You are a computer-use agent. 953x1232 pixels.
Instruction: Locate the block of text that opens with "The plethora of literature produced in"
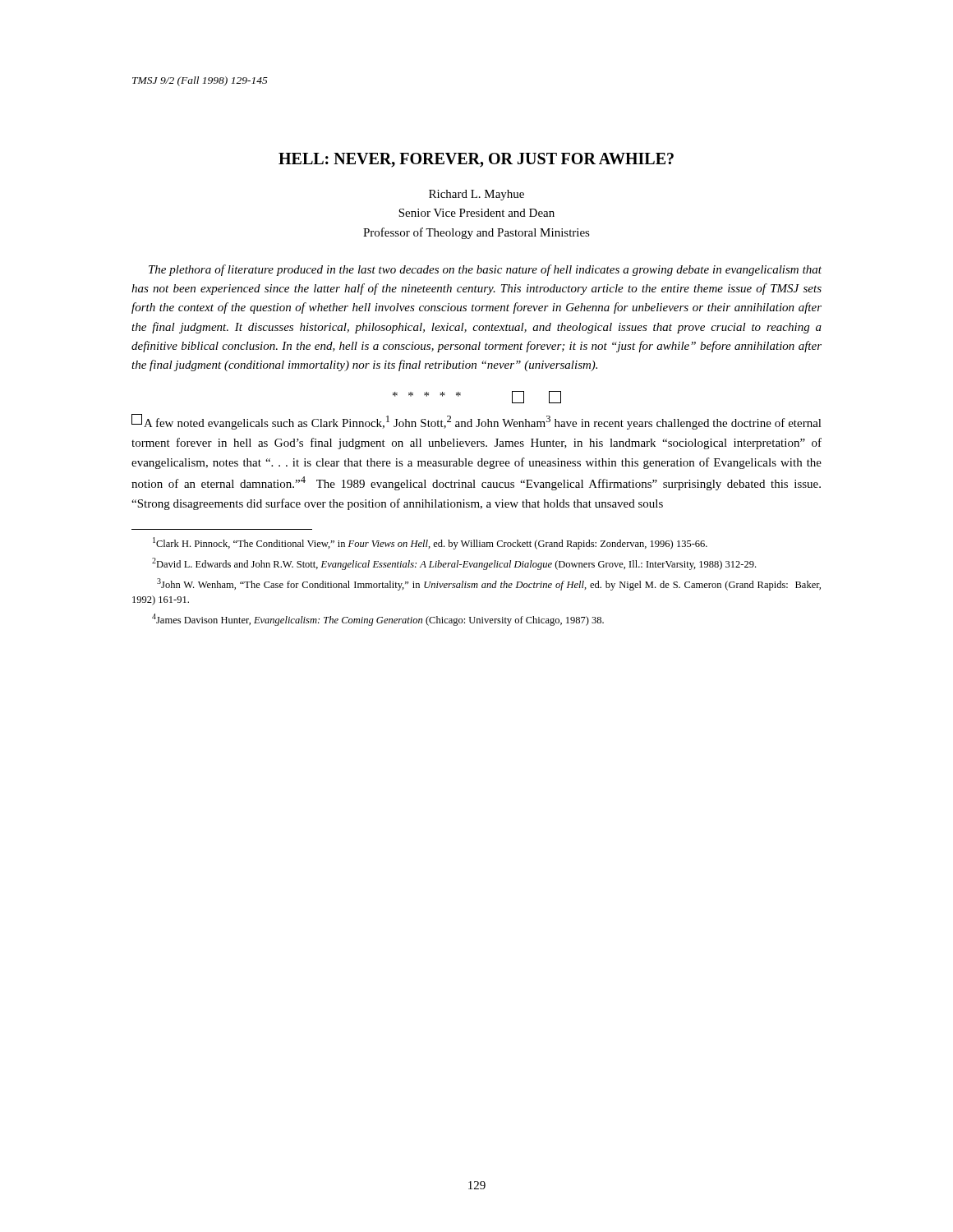pyautogui.click(x=476, y=317)
